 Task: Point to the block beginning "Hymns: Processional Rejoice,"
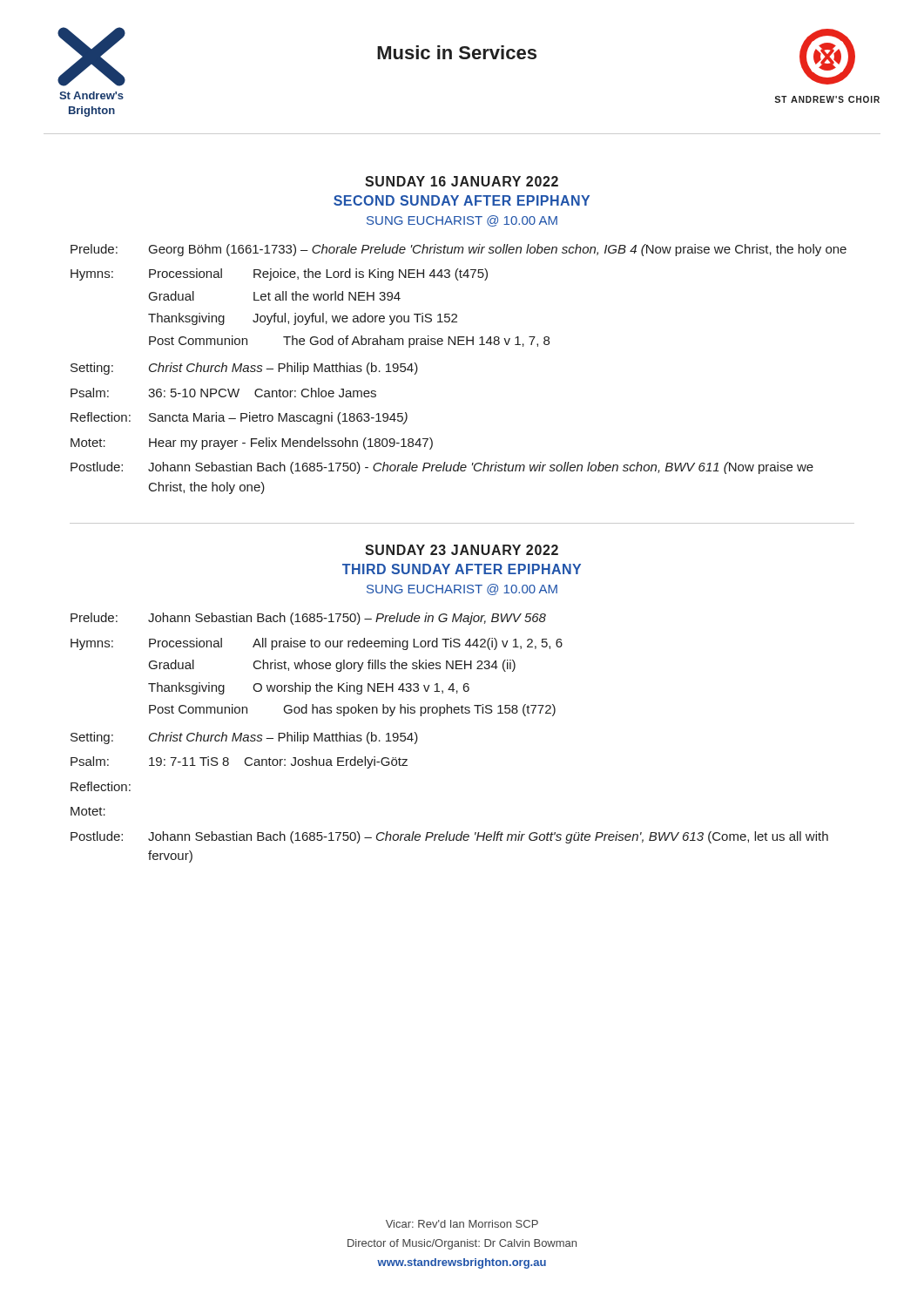pos(462,309)
